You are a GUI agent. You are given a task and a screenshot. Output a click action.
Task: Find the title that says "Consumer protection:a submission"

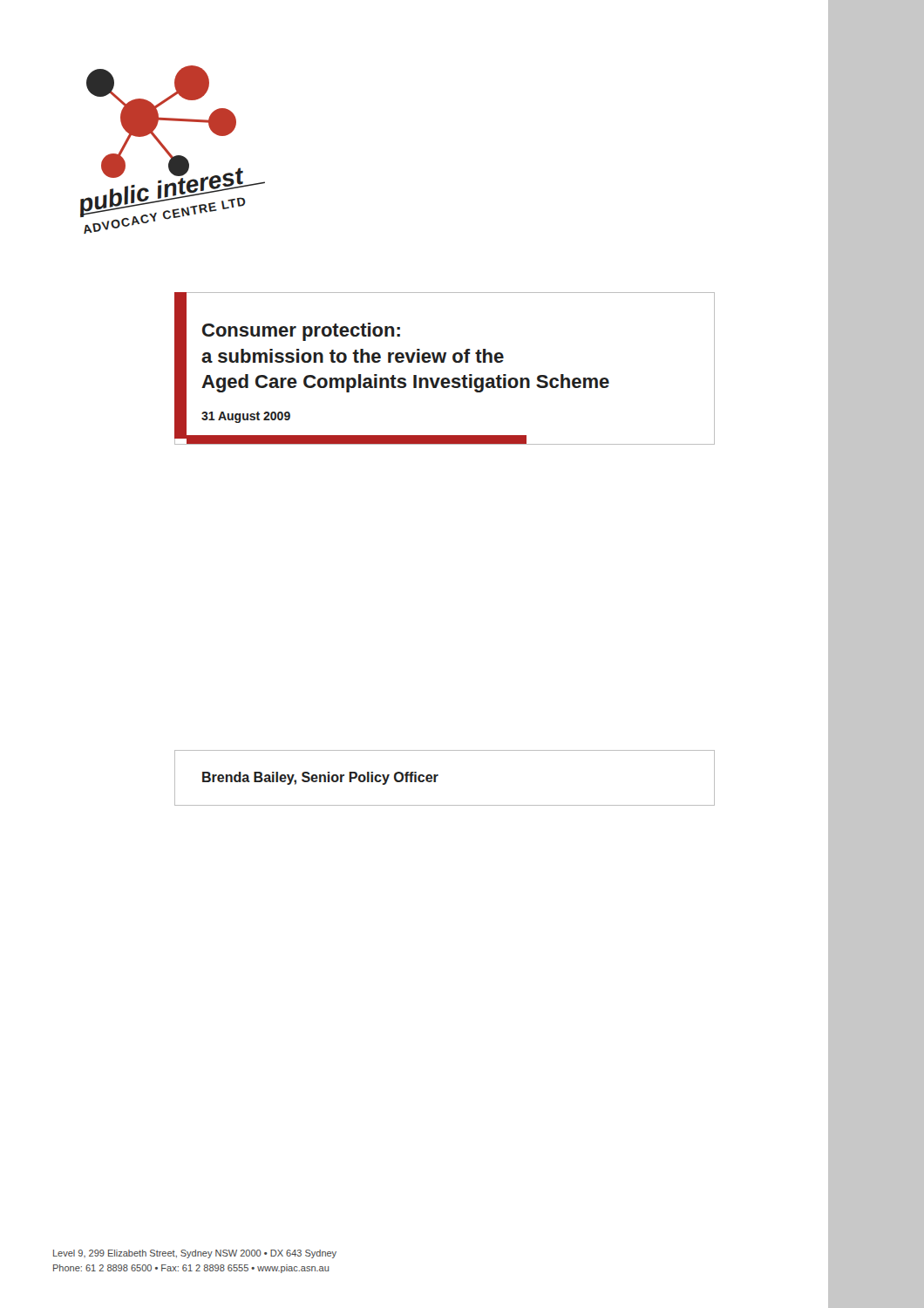pyautogui.click(x=445, y=370)
